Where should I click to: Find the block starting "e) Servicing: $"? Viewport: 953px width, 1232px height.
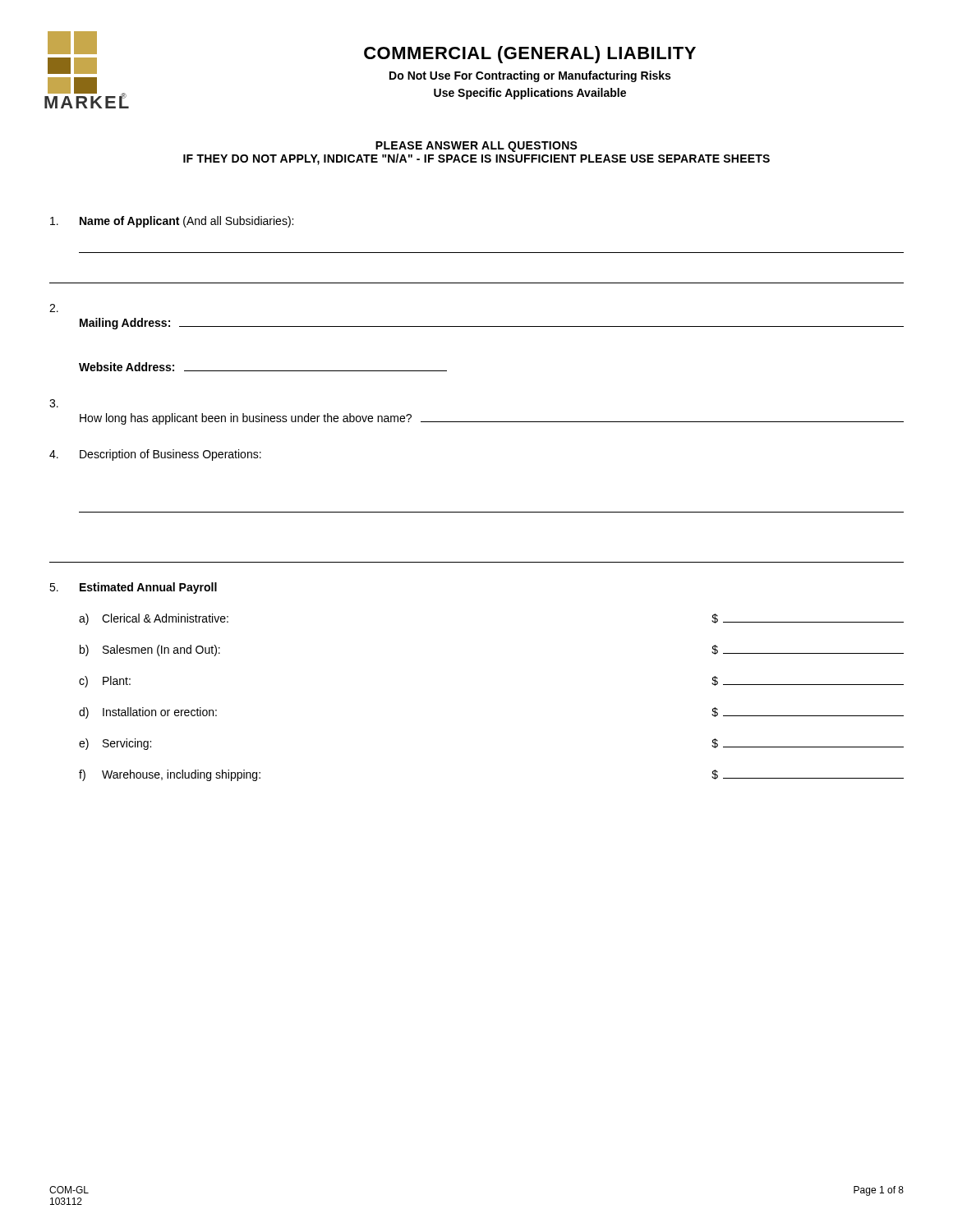point(129,744)
